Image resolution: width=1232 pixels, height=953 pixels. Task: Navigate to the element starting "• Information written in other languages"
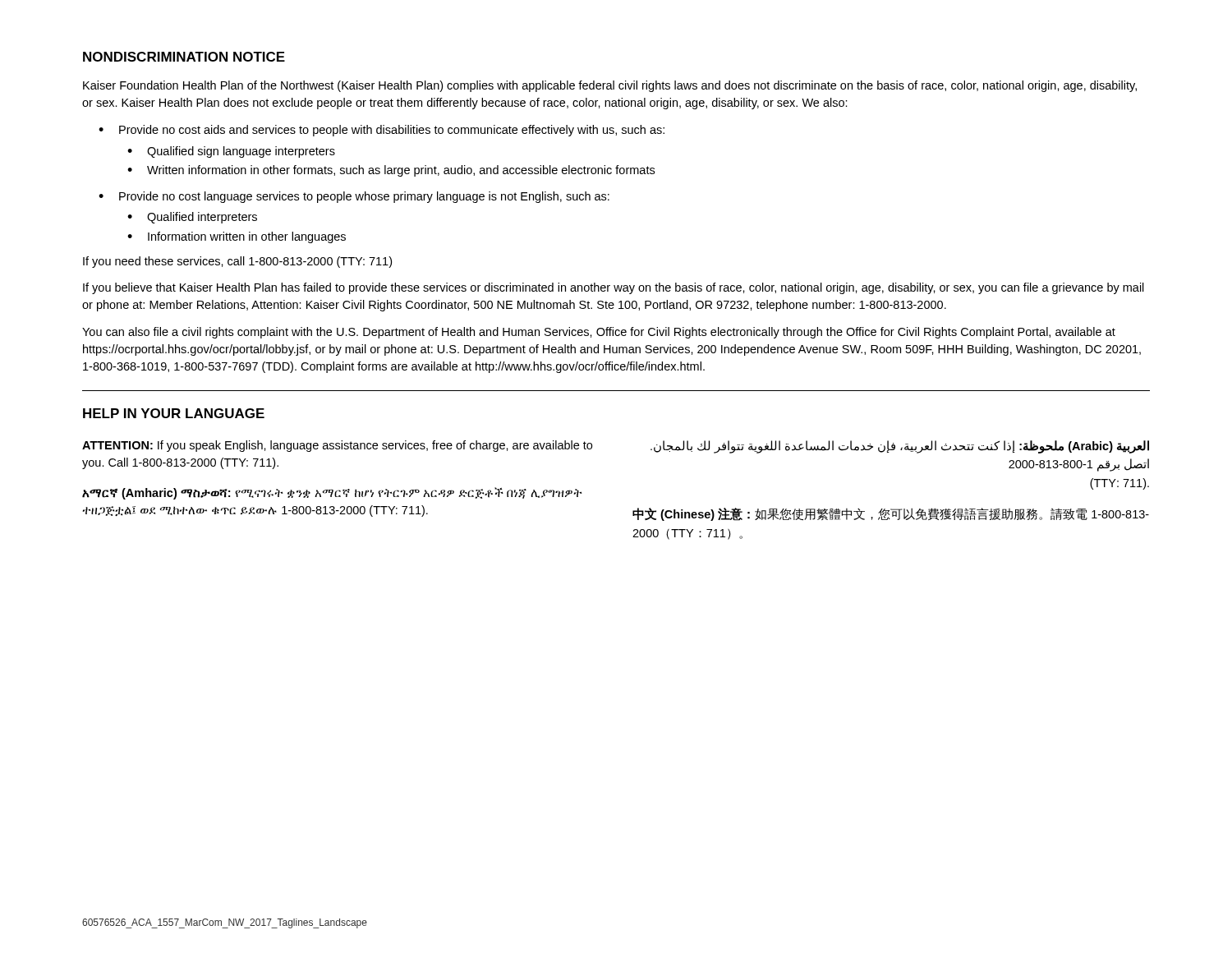[237, 237]
